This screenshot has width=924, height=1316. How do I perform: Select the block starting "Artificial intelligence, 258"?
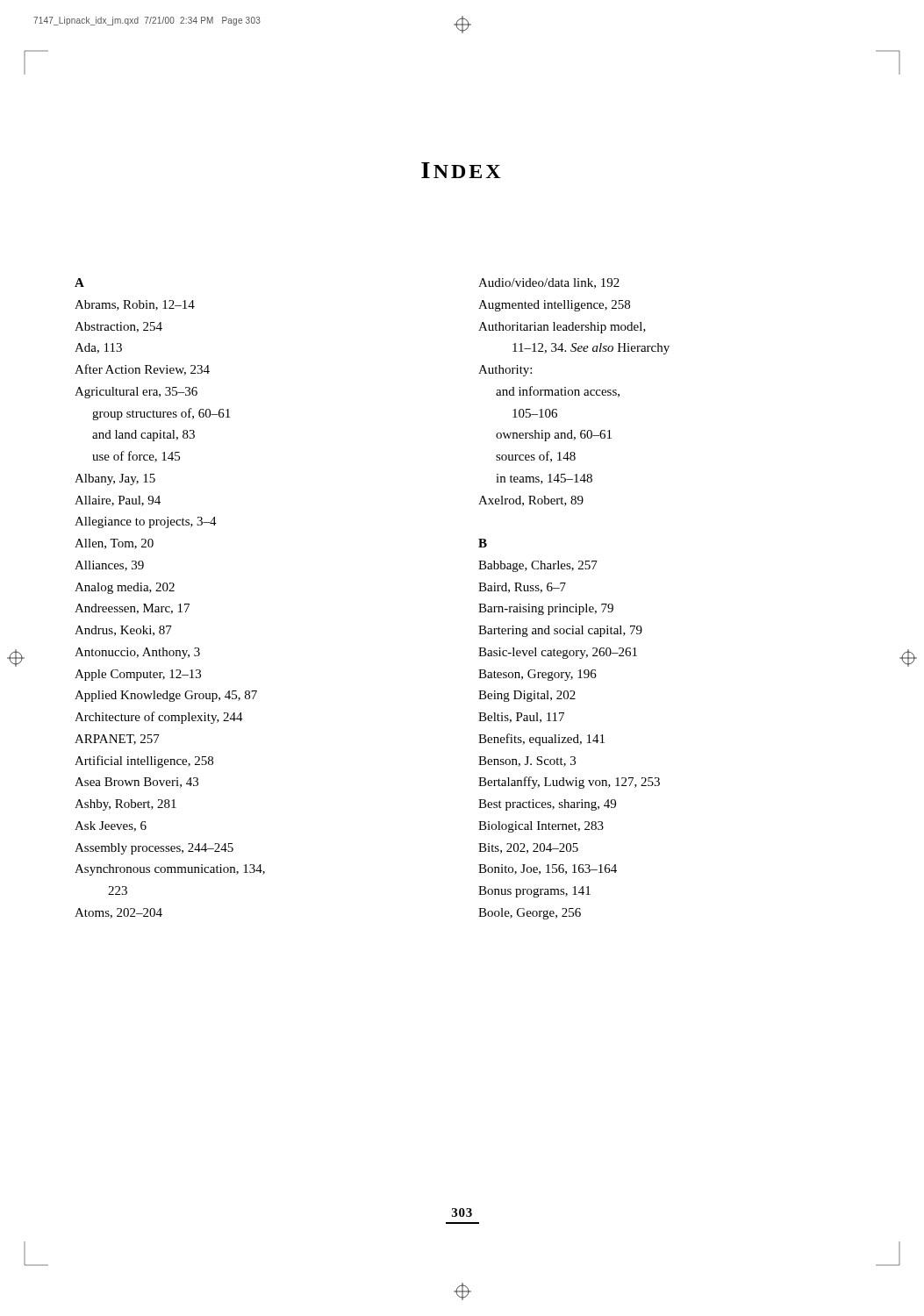tap(144, 760)
